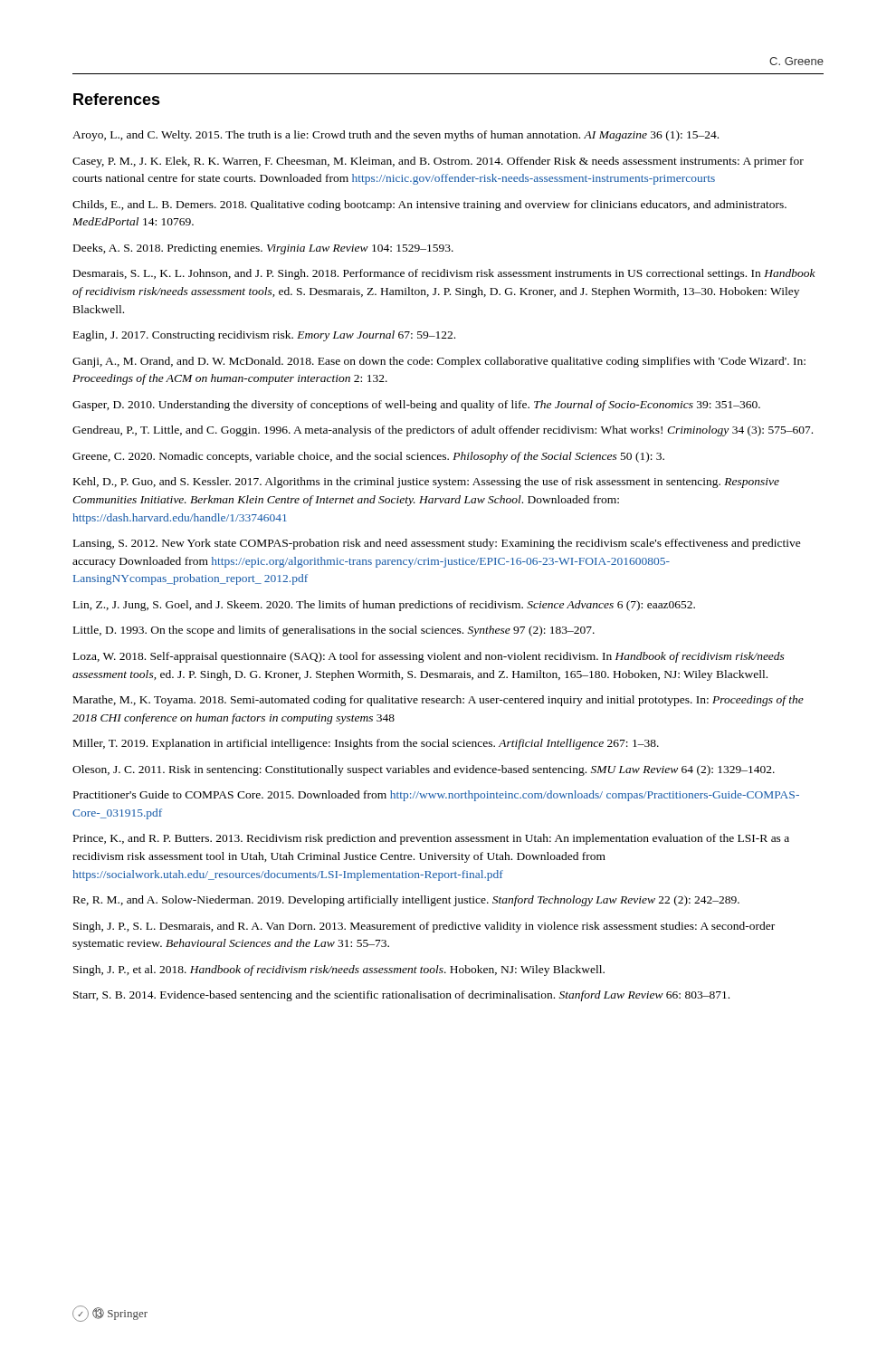Point to the block beginning "Gasper, D. 2010. Understanding the diversity of"
Image resolution: width=896 pixels, height=1358 pixels.
pyautogui.click(x=448, y=404)
